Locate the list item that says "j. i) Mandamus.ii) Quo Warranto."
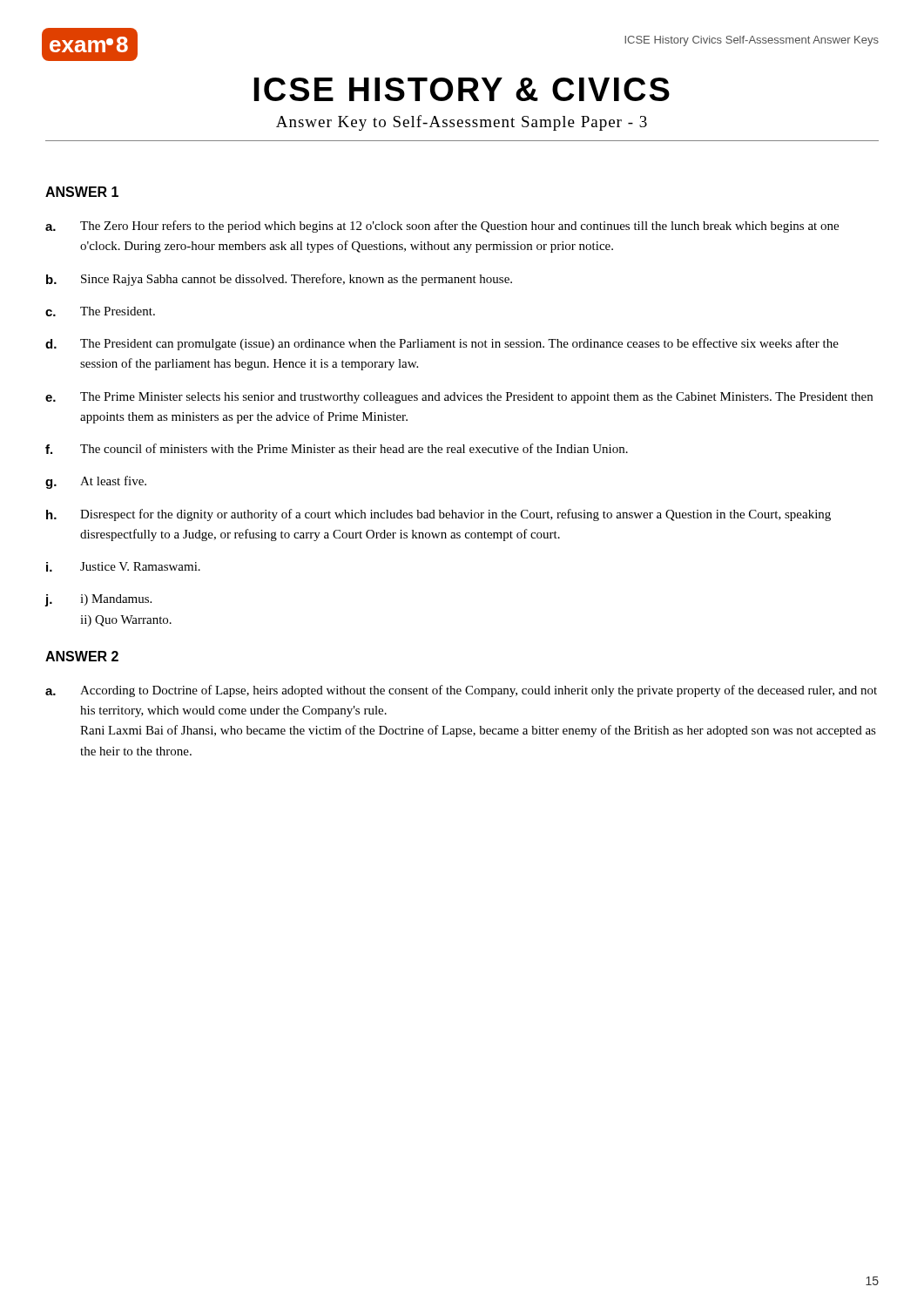The image size is (924, 1307). point(109,609)
